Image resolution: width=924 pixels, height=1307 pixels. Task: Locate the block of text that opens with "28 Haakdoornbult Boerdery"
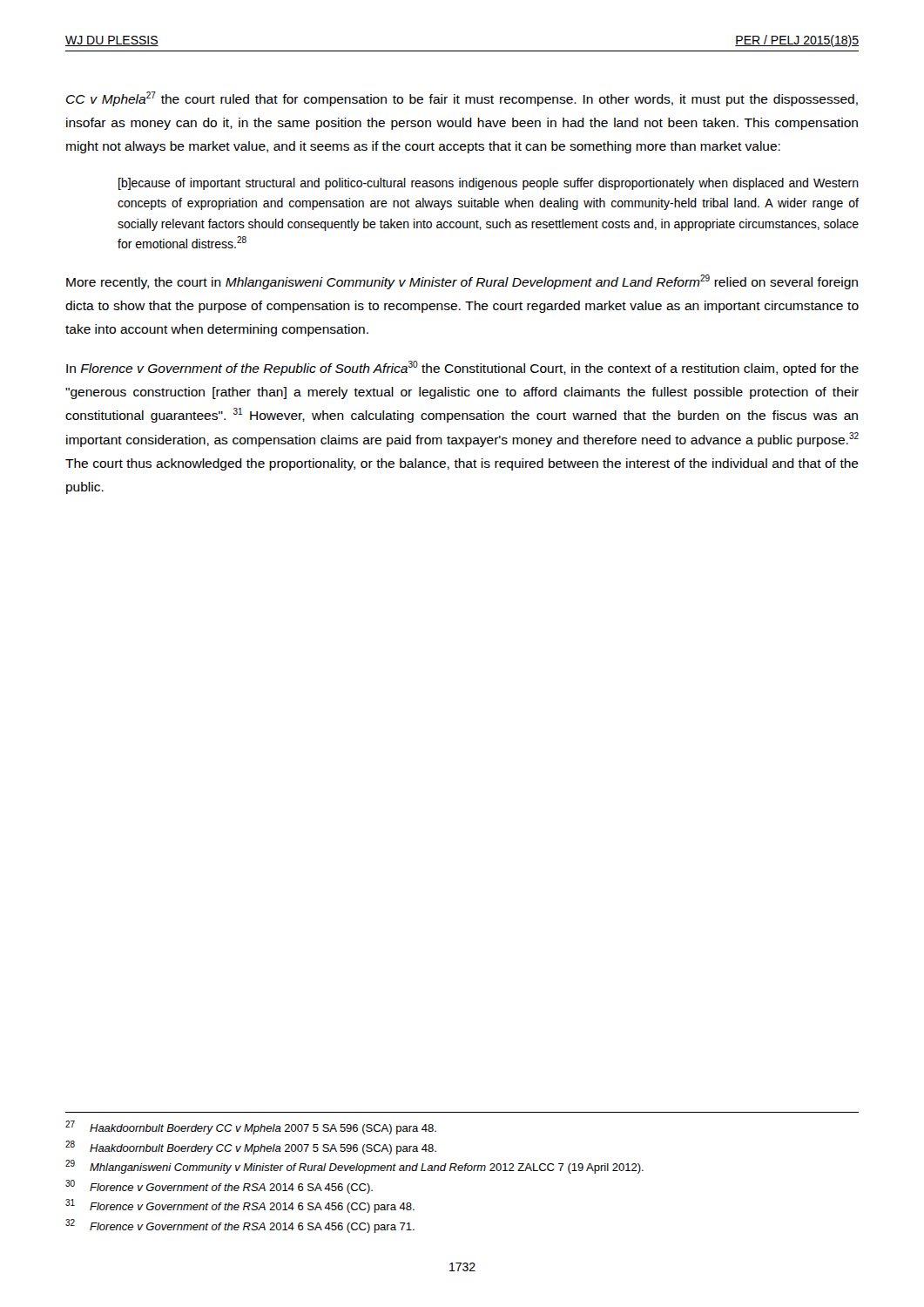[x=251, y=1148]
